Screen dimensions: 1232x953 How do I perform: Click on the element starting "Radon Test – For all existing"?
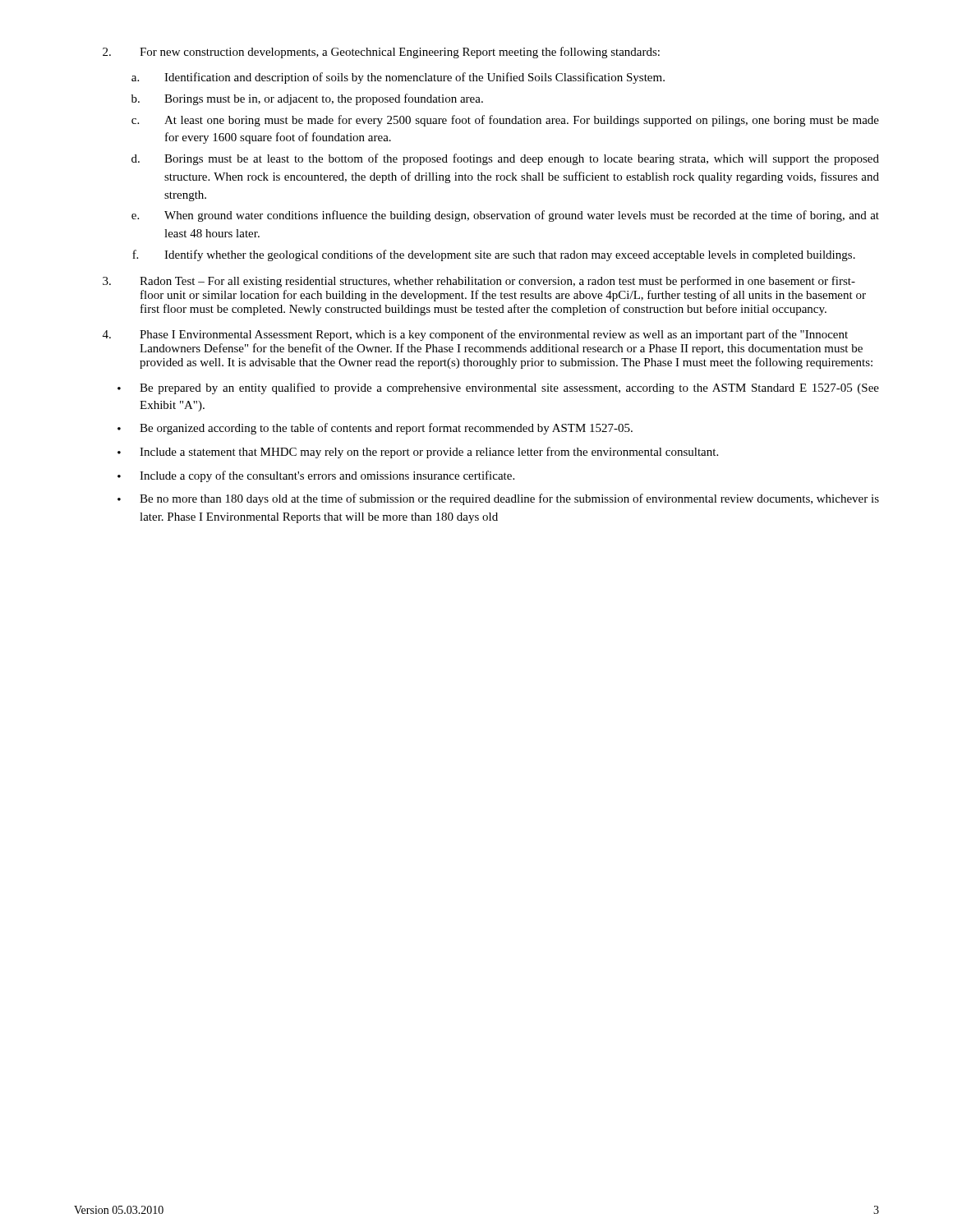point(476,295)
